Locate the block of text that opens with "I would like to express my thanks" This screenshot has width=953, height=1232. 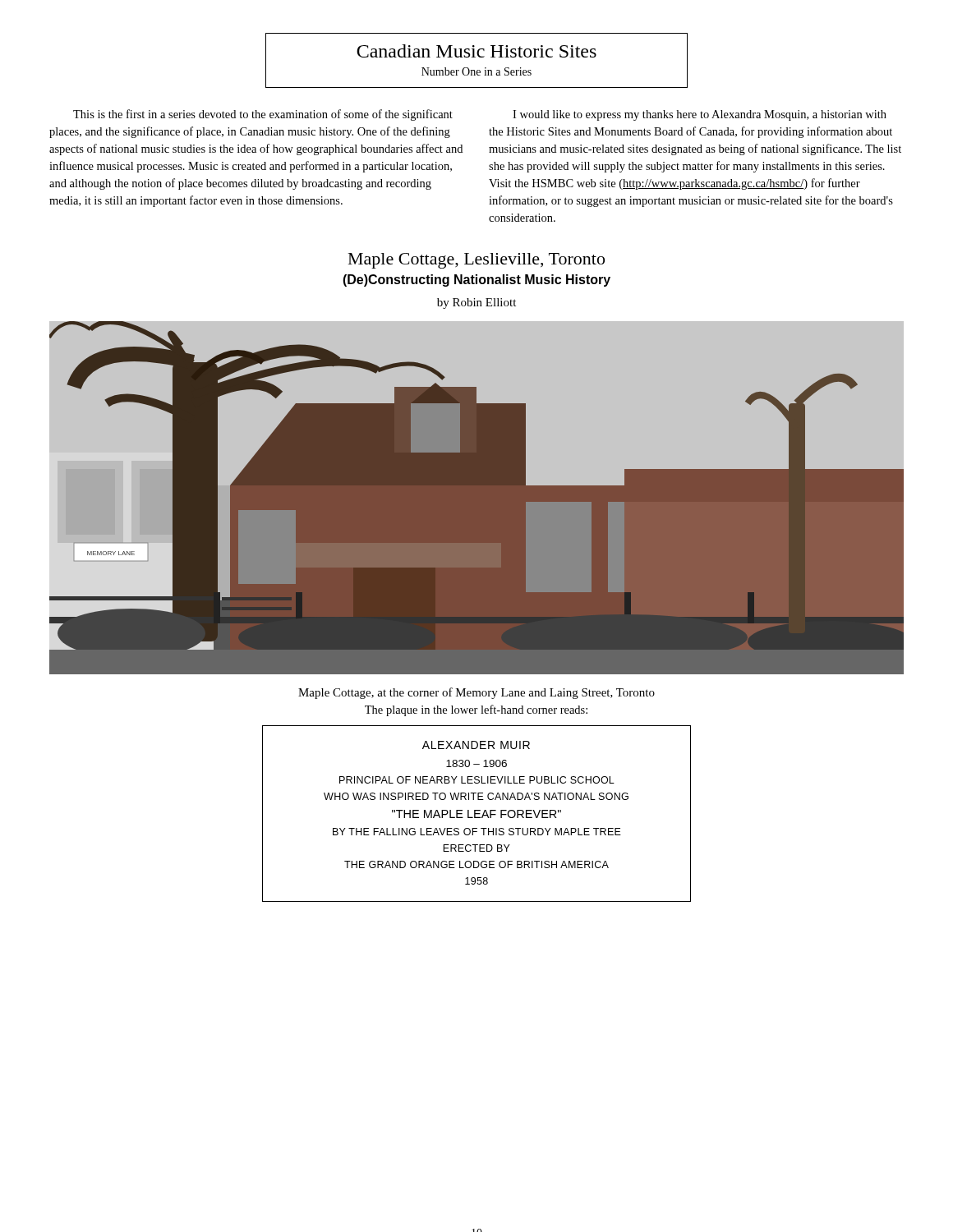[x=696, y=166]
